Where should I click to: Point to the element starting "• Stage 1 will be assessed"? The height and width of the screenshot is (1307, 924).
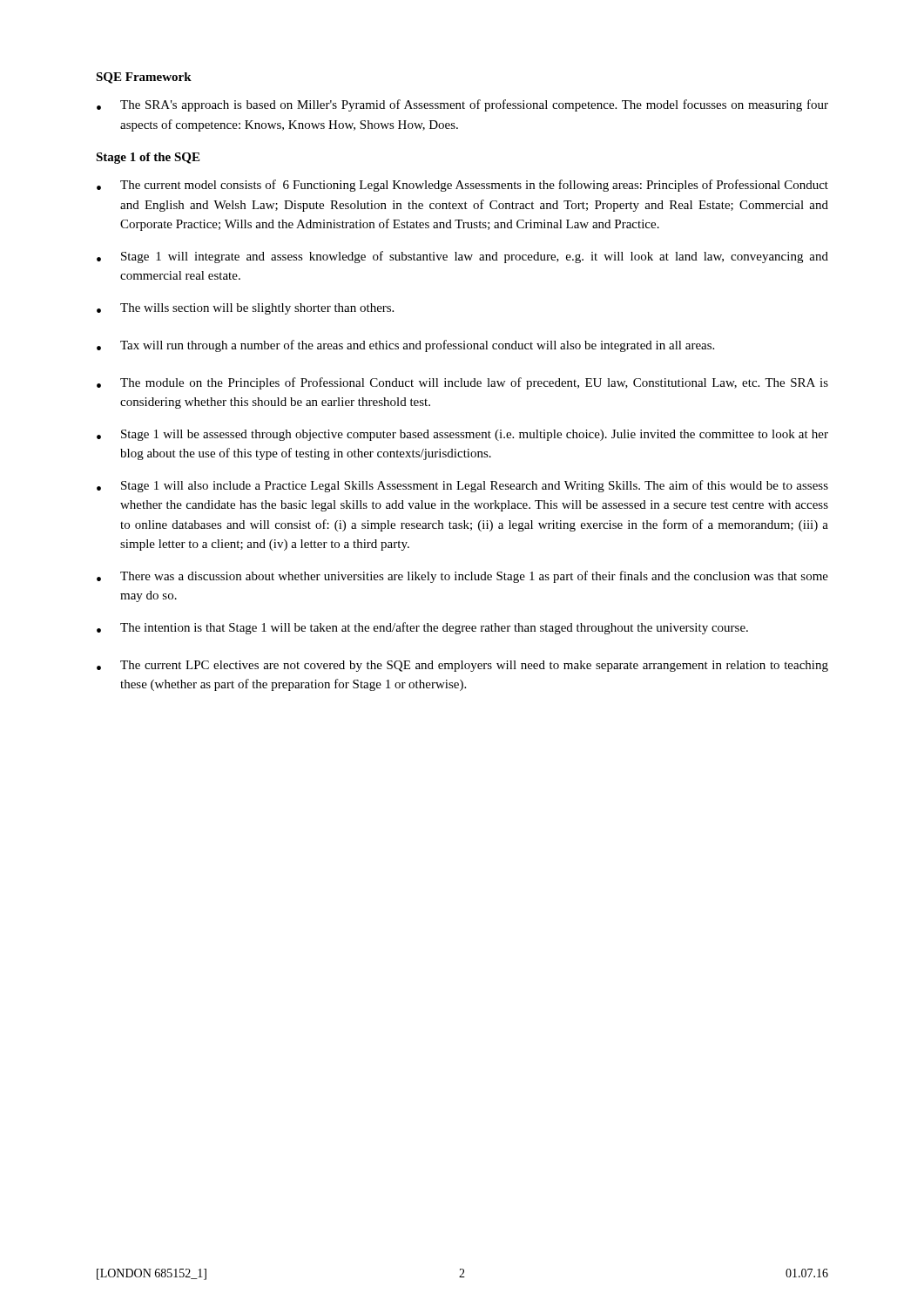coord(462,443)
